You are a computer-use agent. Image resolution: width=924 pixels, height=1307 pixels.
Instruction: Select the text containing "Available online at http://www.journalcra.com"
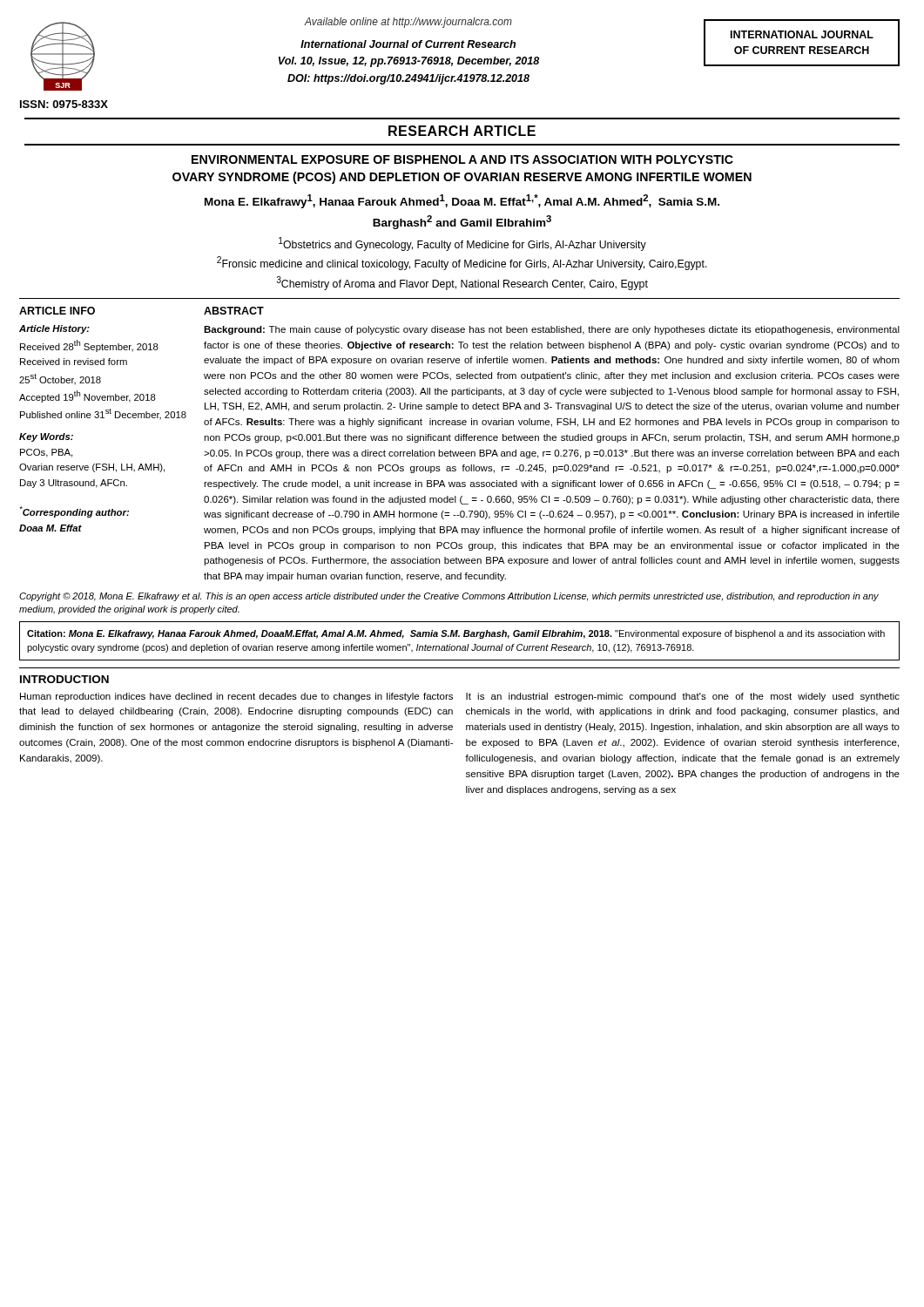[x=408, y=22]
